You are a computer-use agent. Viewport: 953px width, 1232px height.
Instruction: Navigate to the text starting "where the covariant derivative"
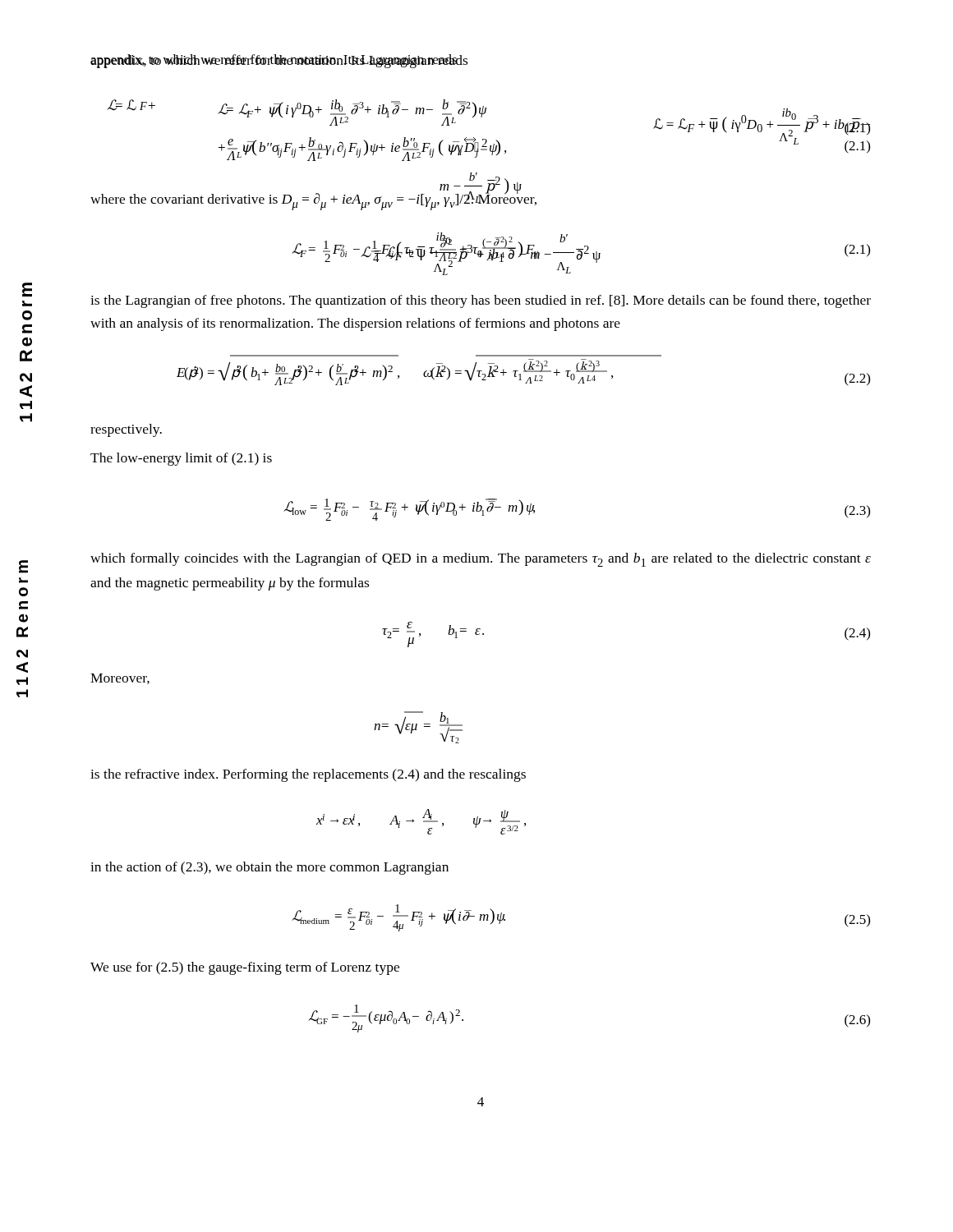coord(314,200)
